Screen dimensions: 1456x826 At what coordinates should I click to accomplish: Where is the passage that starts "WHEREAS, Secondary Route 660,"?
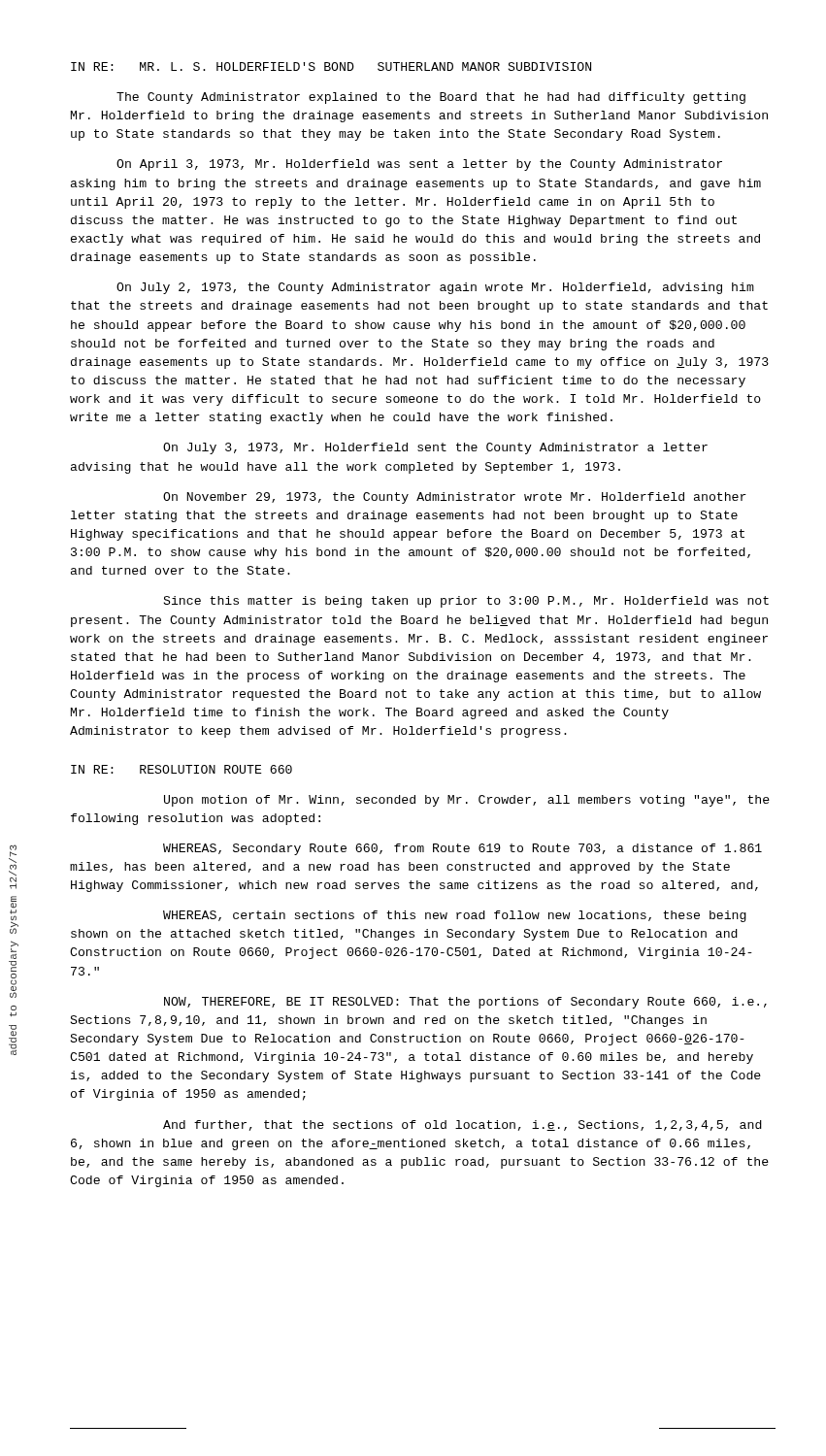coord(416,867)
